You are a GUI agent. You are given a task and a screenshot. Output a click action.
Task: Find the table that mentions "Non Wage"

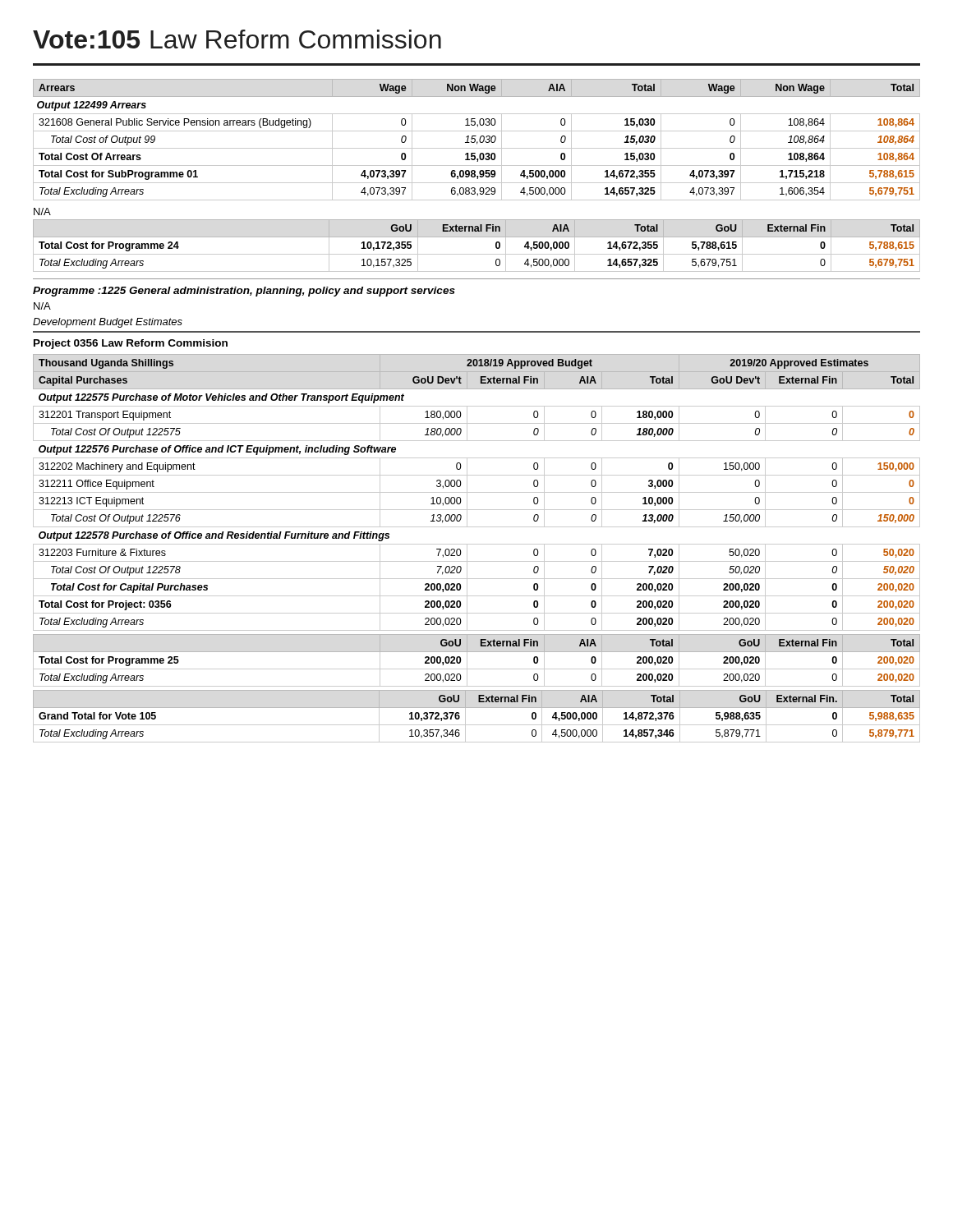tap(476, 140)
